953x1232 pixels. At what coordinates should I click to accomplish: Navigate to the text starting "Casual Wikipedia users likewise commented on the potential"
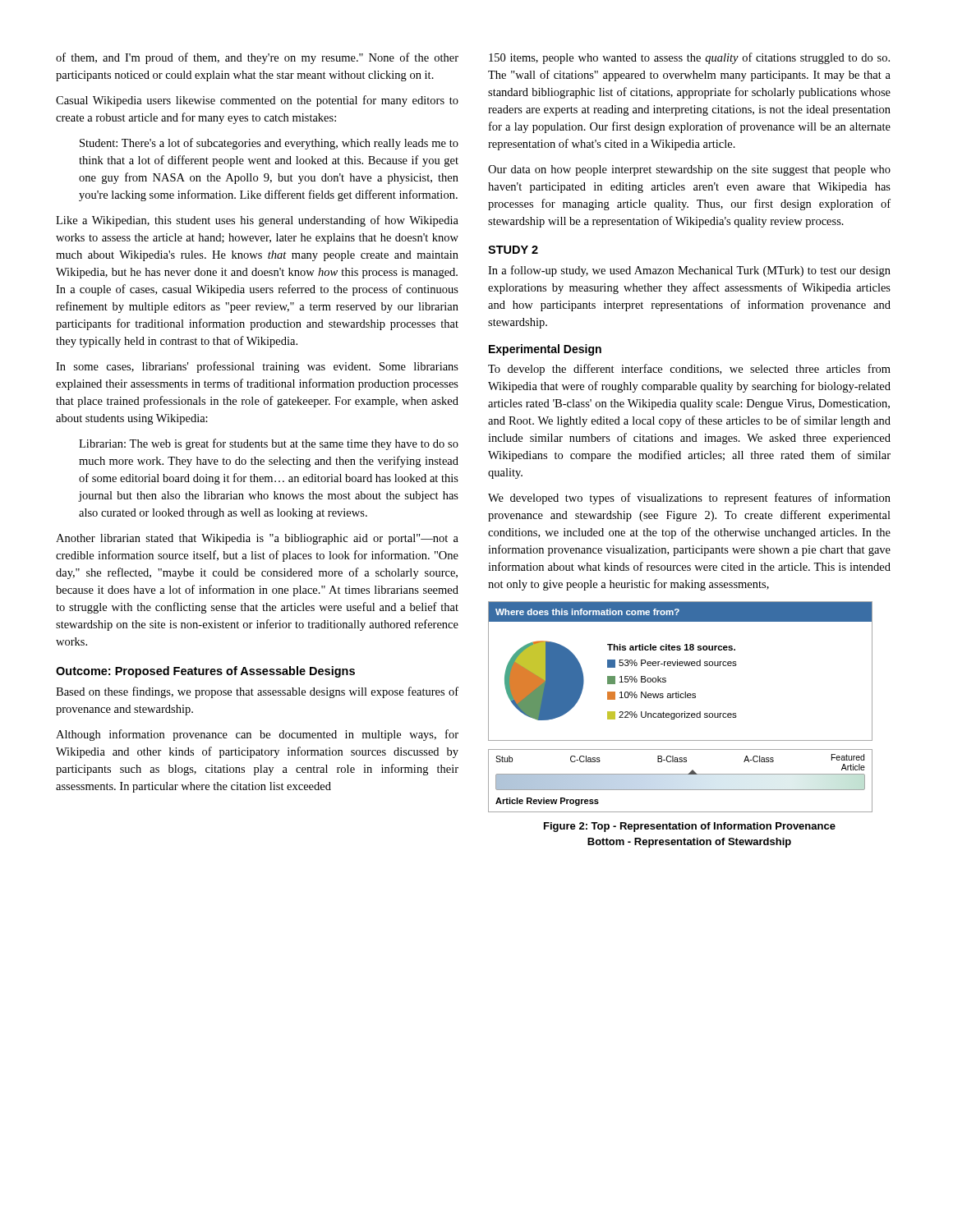click(257, 109)
